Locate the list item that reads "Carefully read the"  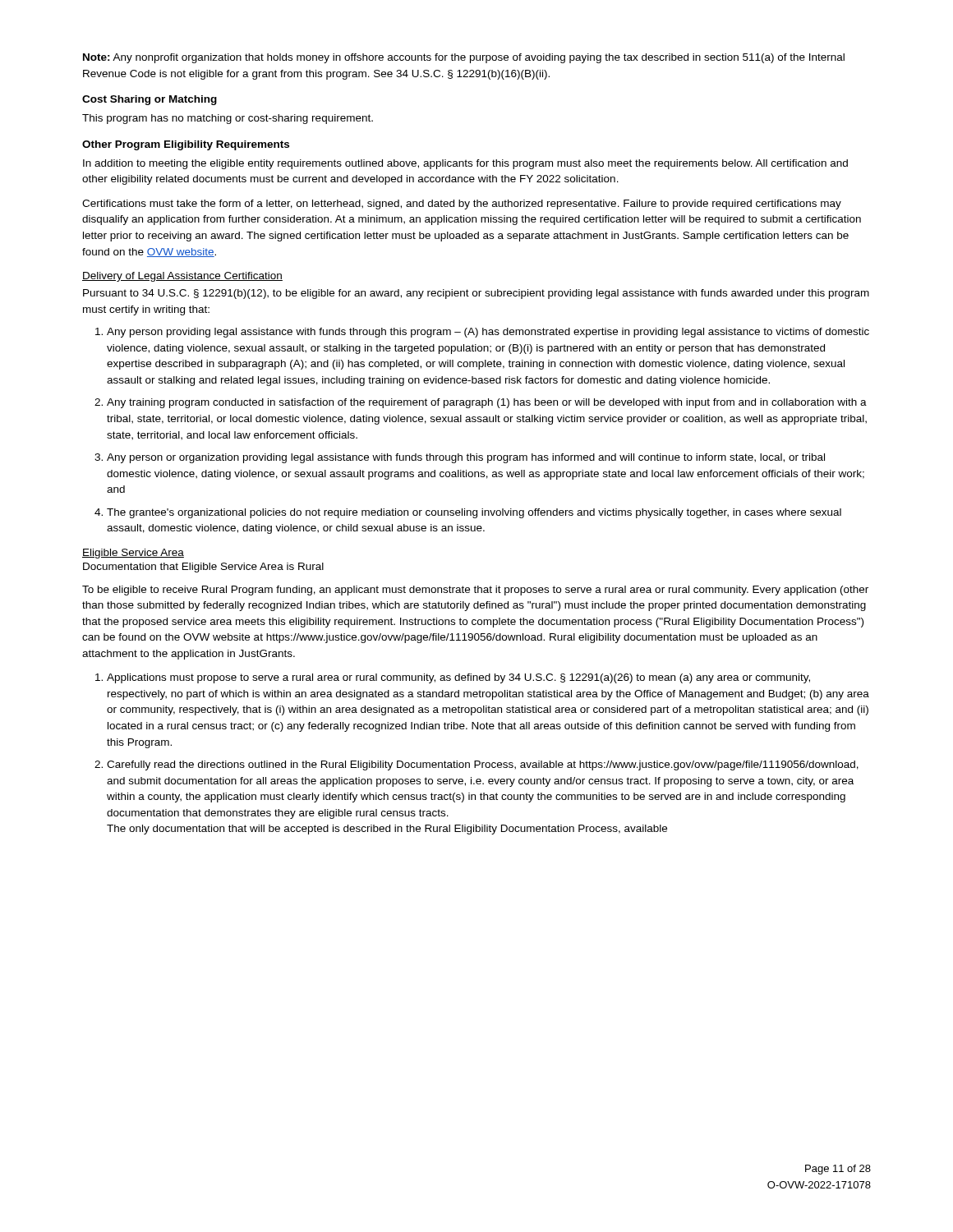click(x=483, y=796)
